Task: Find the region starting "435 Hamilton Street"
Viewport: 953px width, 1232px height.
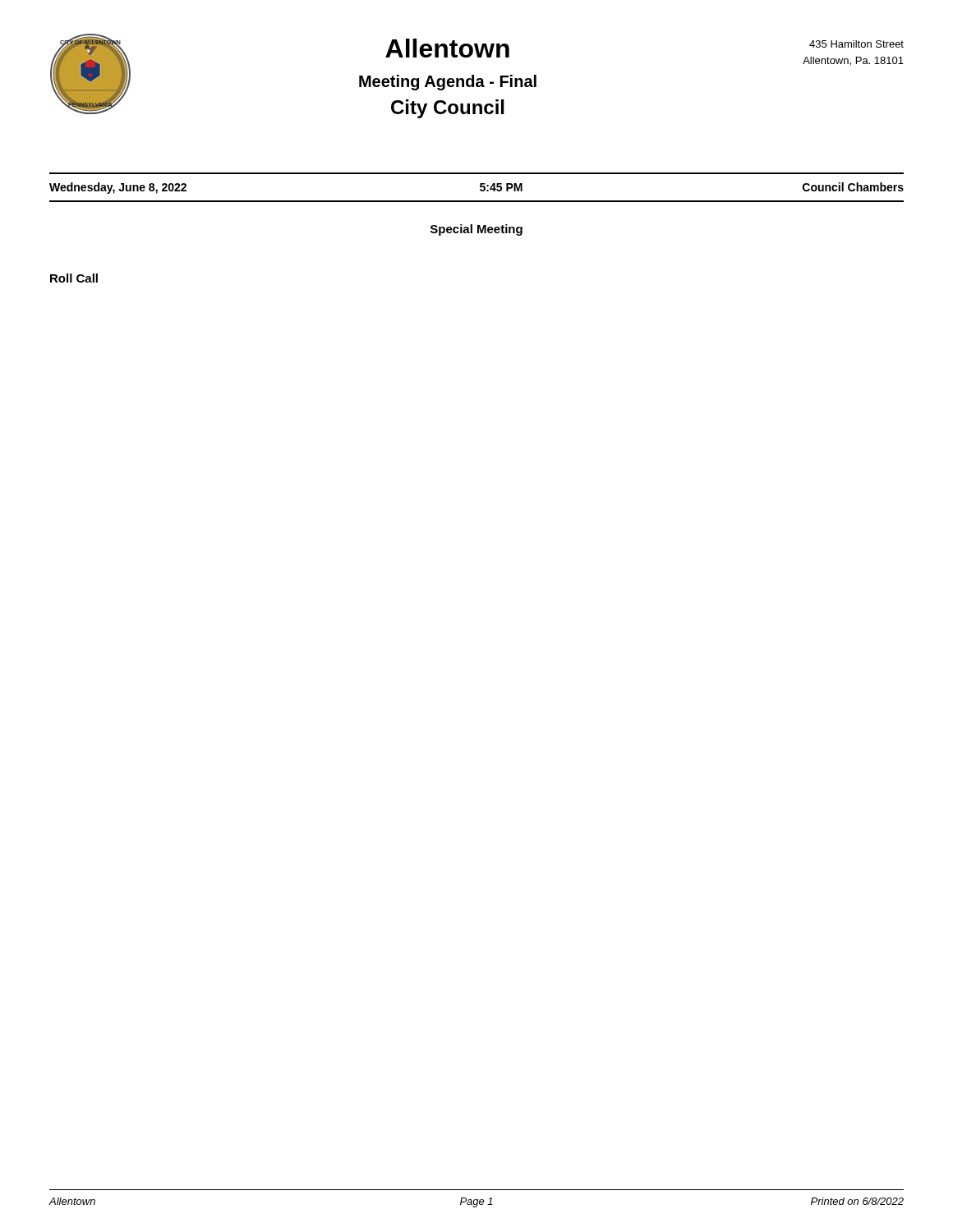Action: pyautogui.click(x=853, y=52)
